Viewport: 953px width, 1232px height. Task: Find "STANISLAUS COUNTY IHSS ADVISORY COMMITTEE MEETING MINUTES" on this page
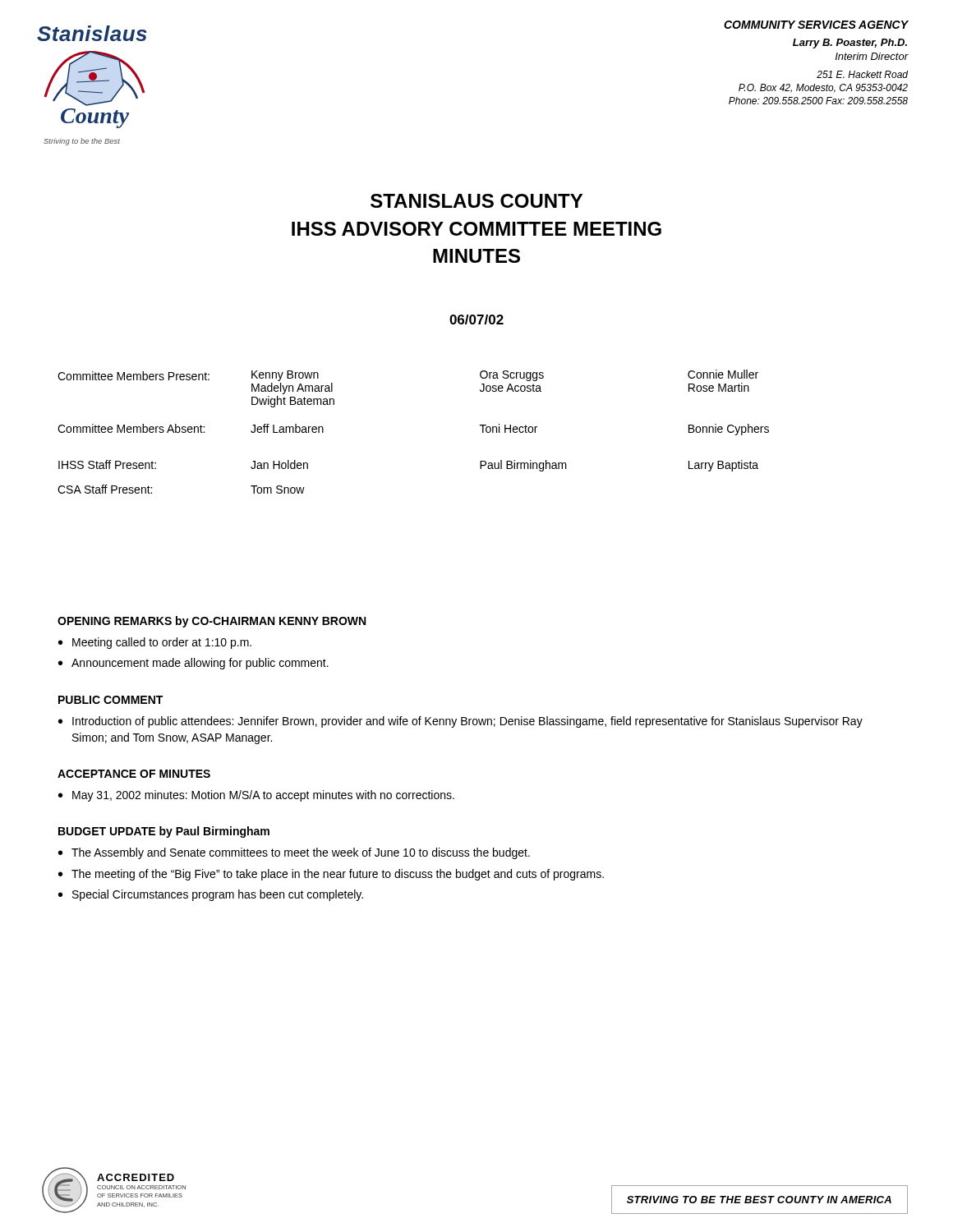(476, 229)
